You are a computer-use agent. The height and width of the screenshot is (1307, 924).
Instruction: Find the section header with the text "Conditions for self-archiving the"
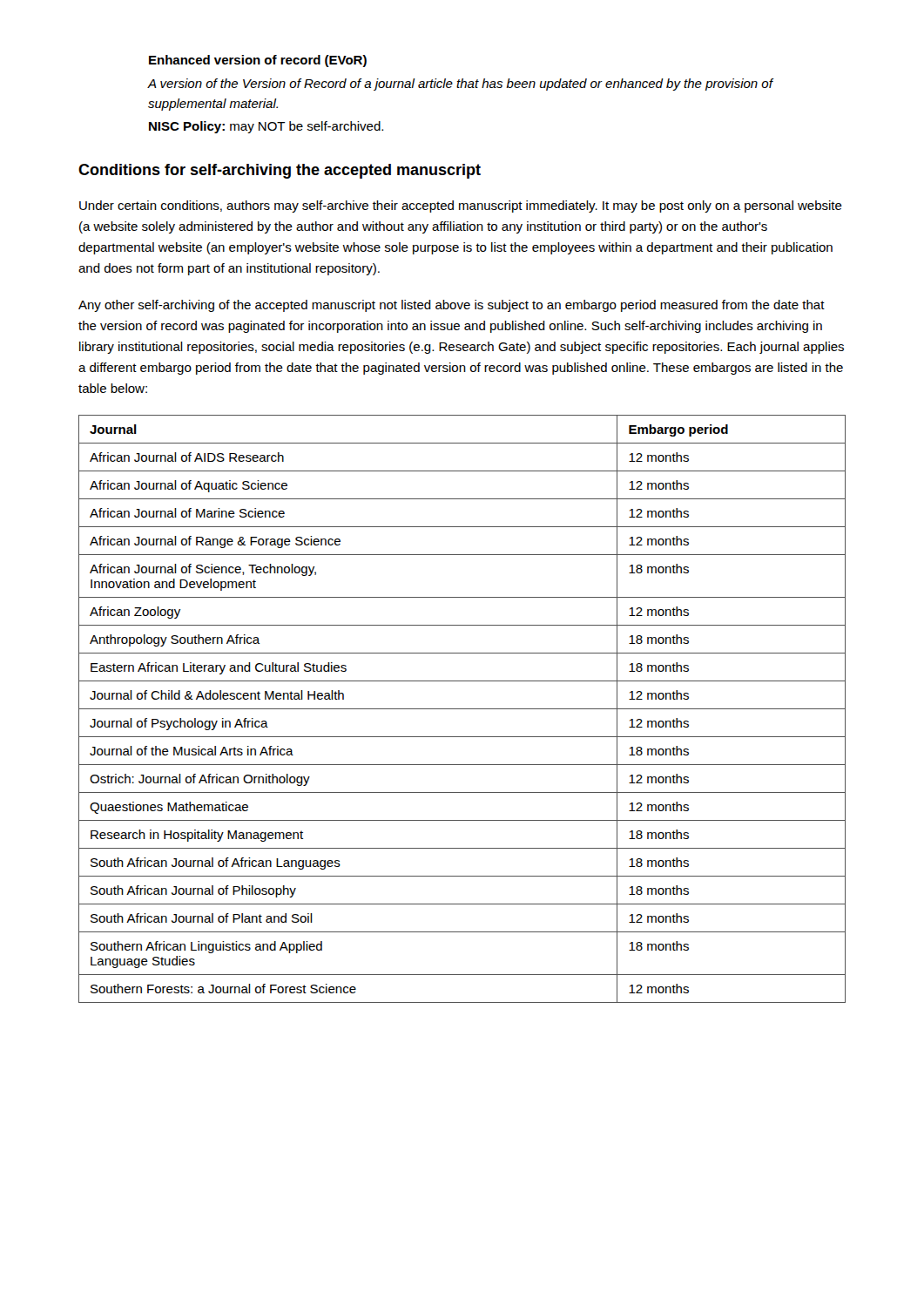coord(280,169)
